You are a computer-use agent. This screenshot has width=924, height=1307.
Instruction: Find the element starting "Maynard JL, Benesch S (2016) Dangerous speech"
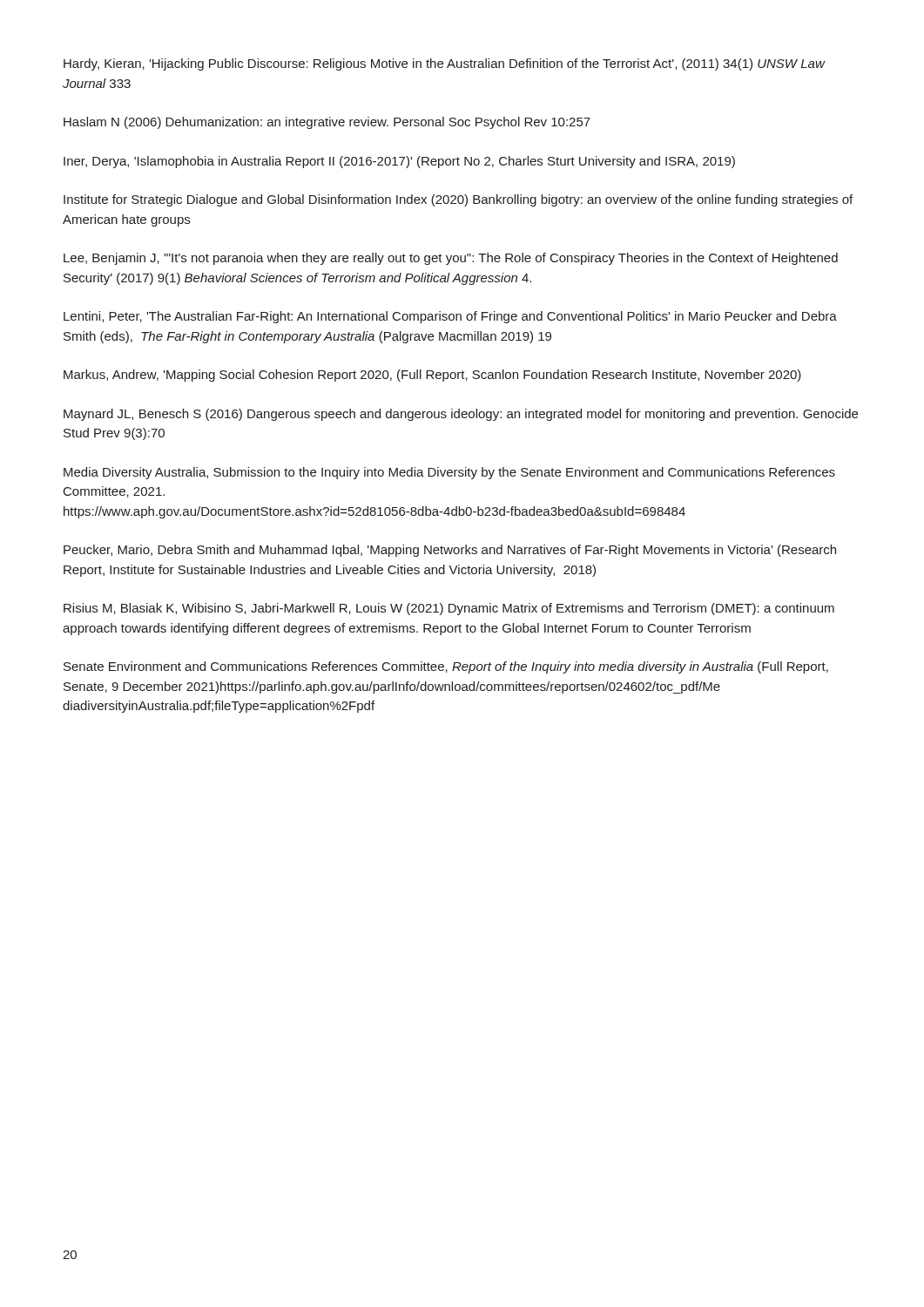(461, 423)
